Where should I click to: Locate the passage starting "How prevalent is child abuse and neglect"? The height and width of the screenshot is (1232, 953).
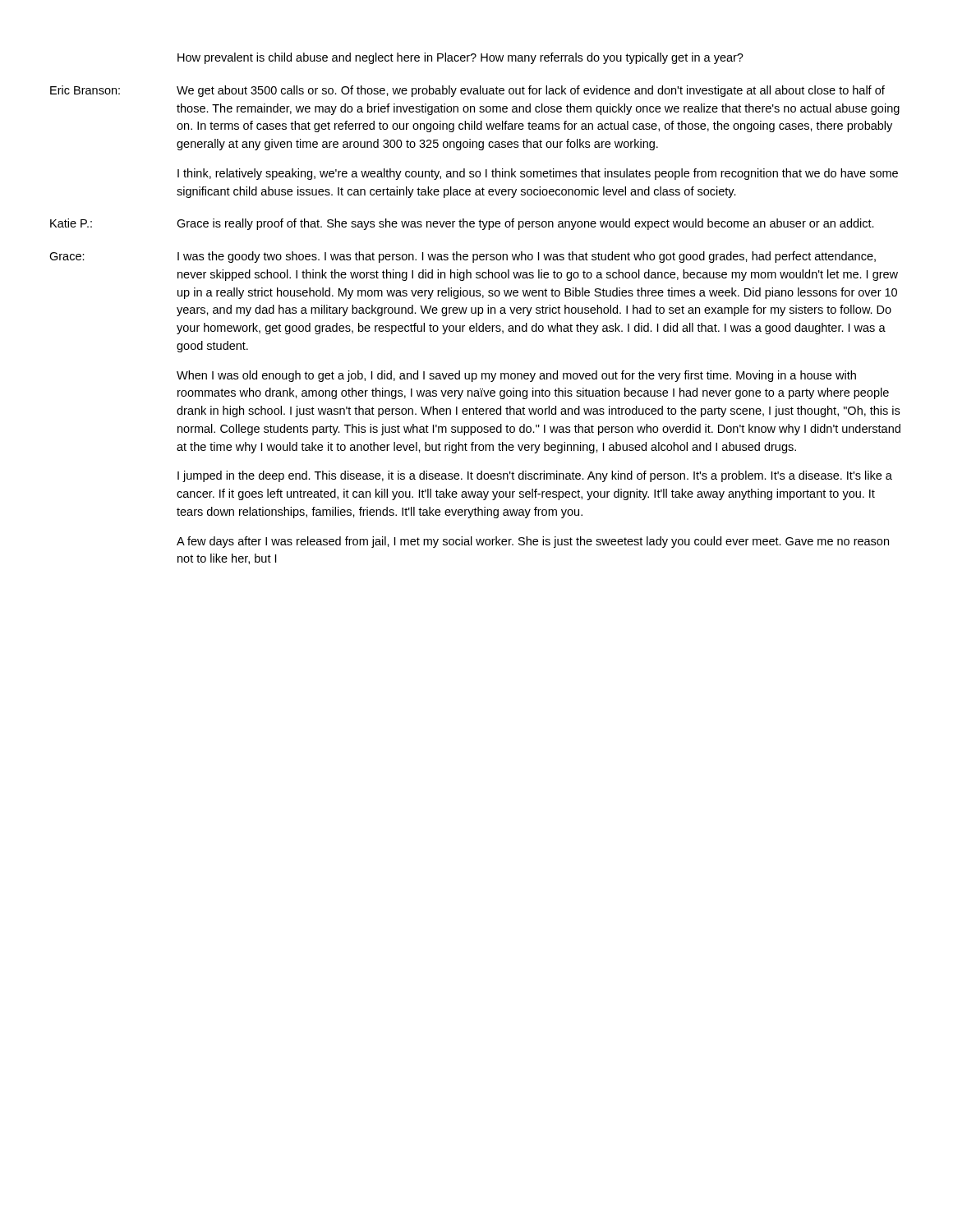(540, 58)
